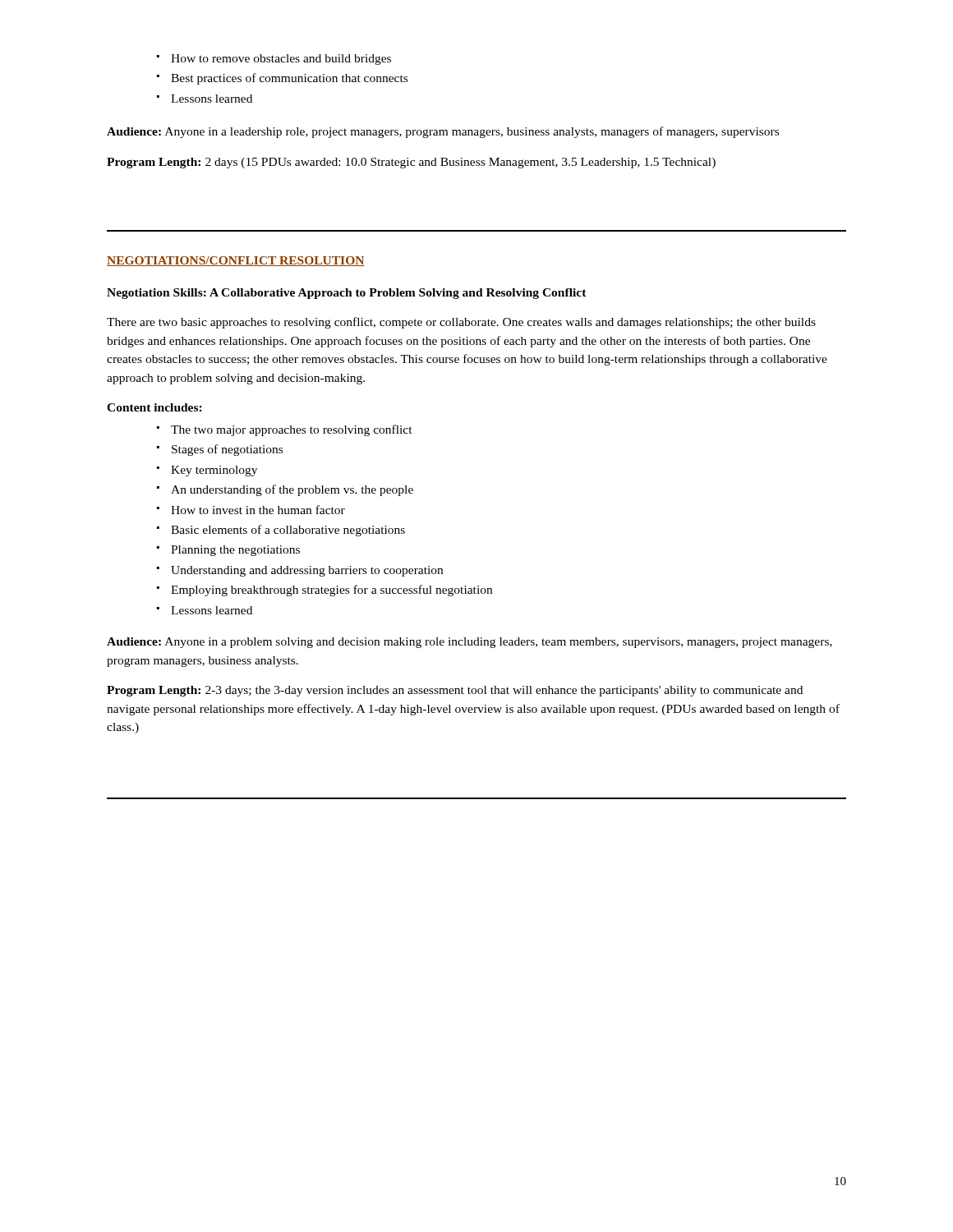Find the text starting "Best practices of communication that connects"
953x1232 pixels.
282,79
